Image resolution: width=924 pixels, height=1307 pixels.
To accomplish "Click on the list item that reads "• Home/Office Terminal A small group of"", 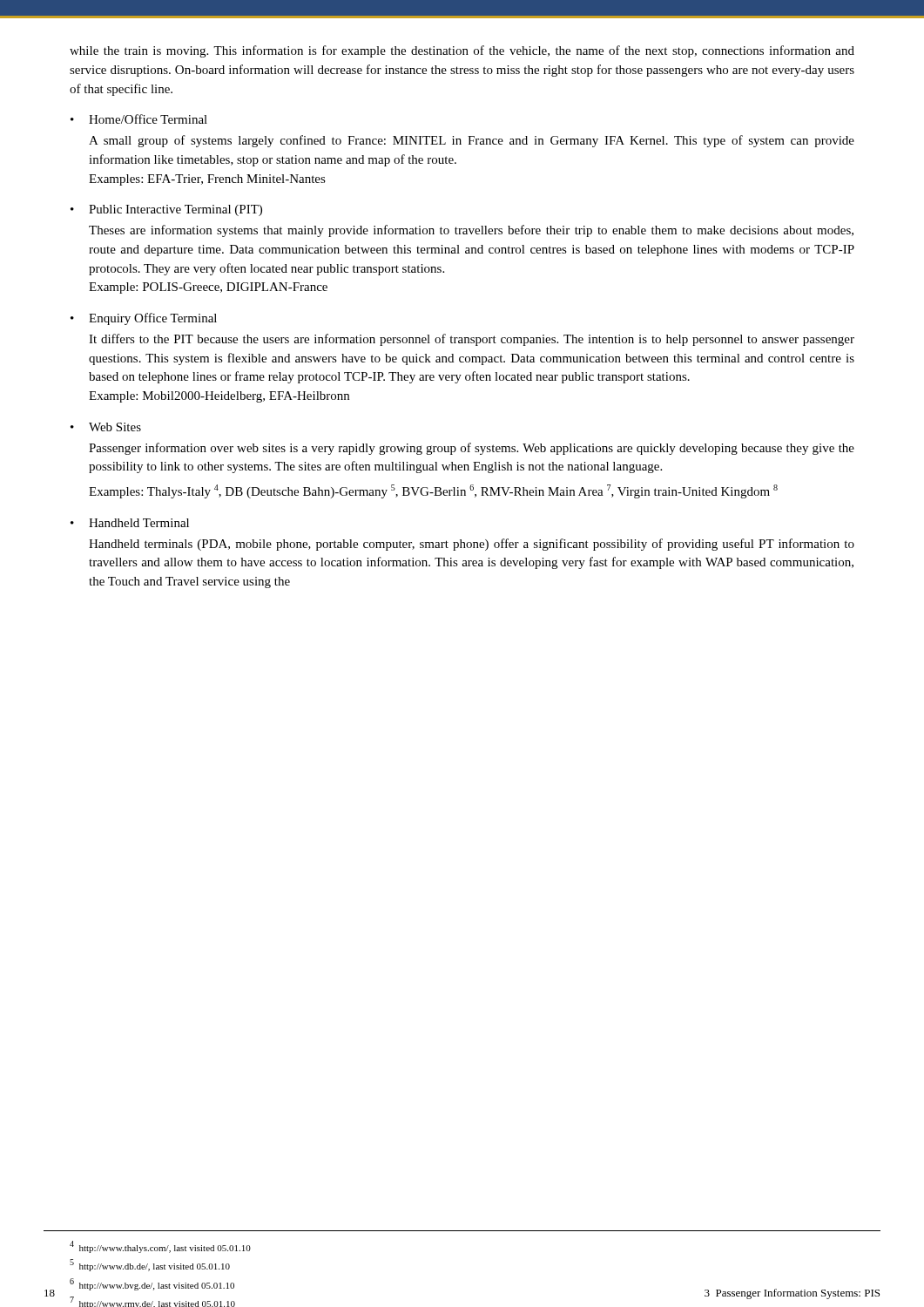I will (x=462, y=150).
